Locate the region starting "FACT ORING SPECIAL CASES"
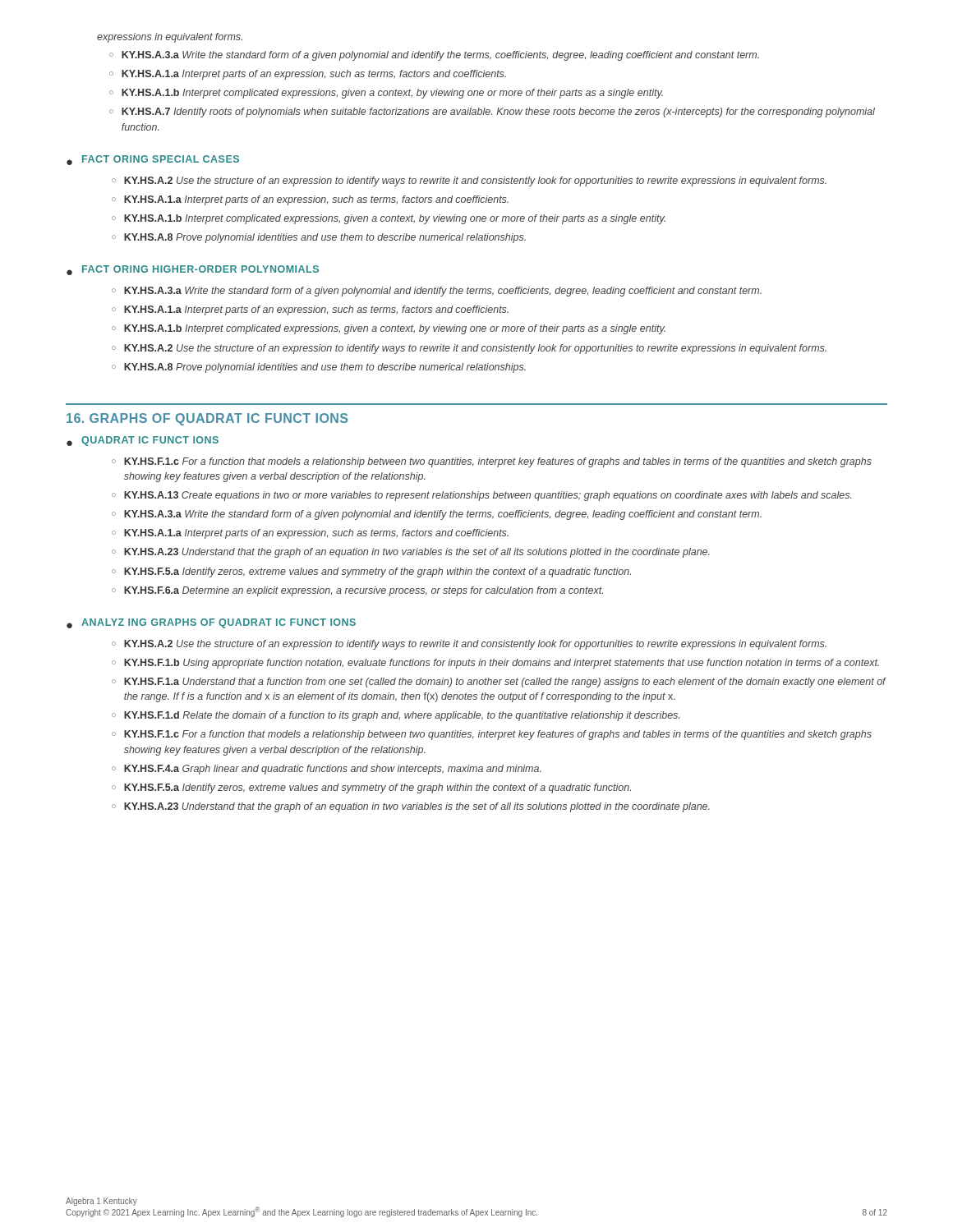Viewport: 953px width, 1232px height. pyautogui.click(x=161, y=159)
